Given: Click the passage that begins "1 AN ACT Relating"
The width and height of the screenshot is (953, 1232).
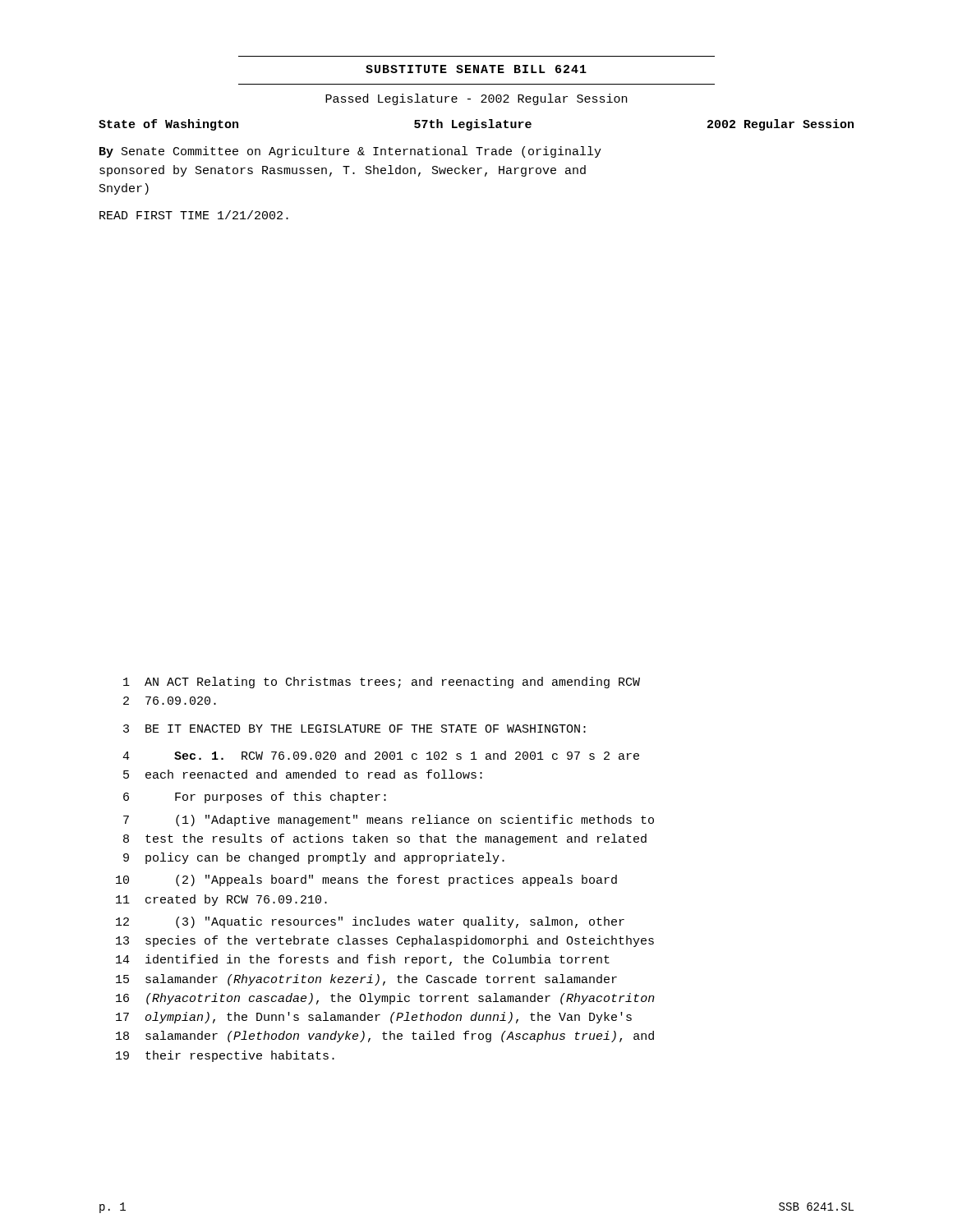Looking at the screenshot, I should point(476,683).
